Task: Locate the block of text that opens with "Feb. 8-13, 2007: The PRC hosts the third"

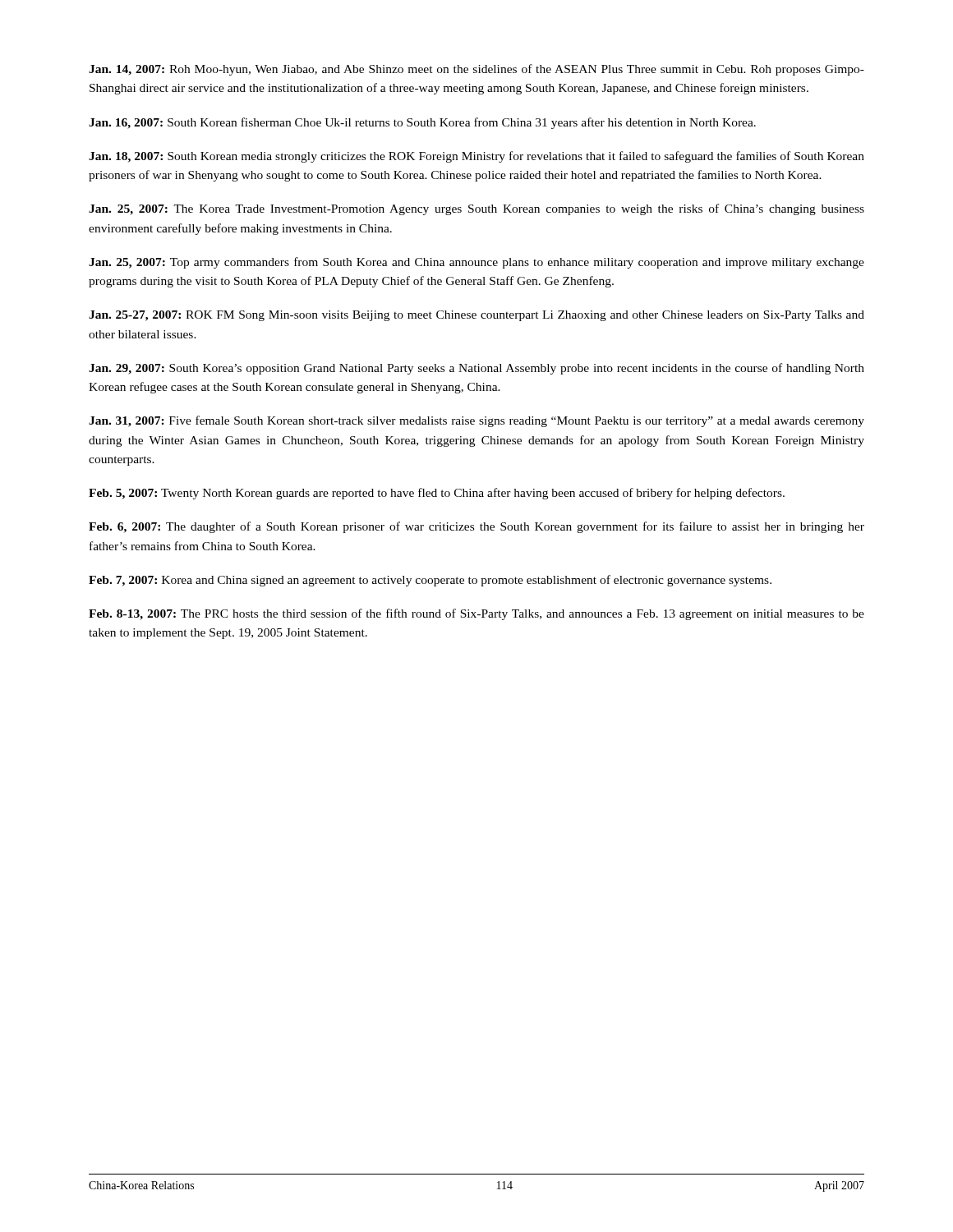Action: click(x=476, y=623)
